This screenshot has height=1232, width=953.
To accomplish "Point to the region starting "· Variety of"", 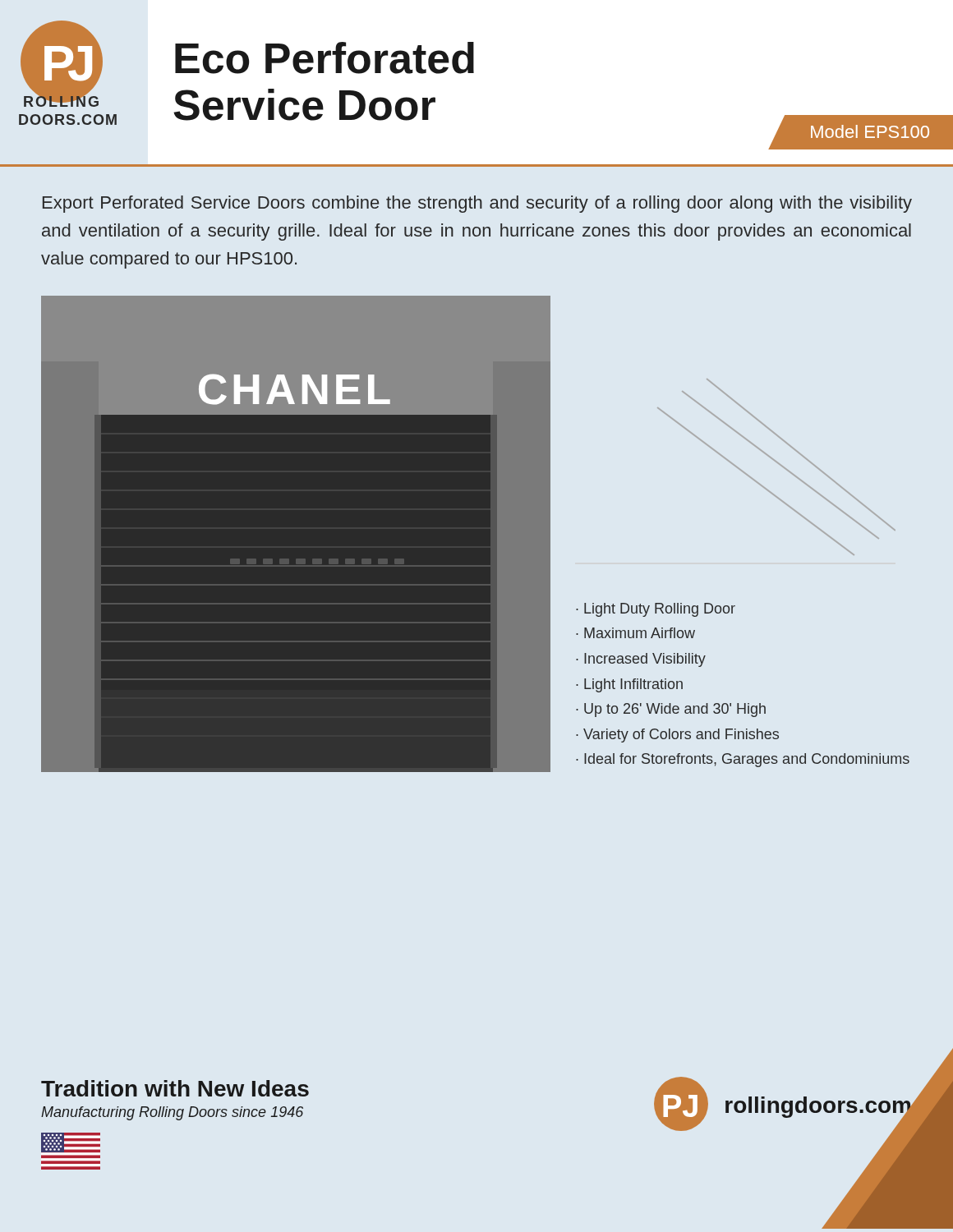I will (677, 734).
